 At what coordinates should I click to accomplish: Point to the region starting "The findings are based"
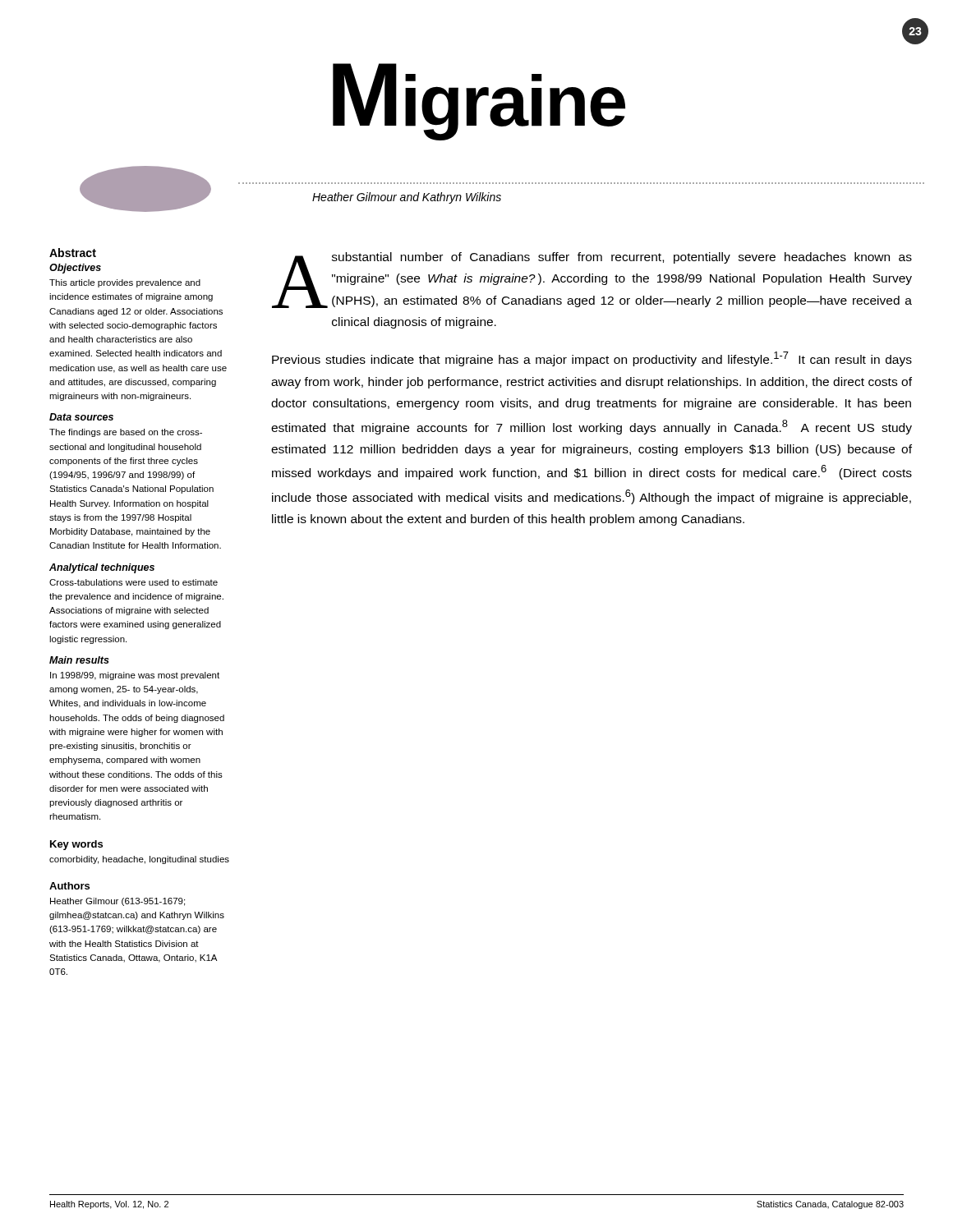click(135, 489)
